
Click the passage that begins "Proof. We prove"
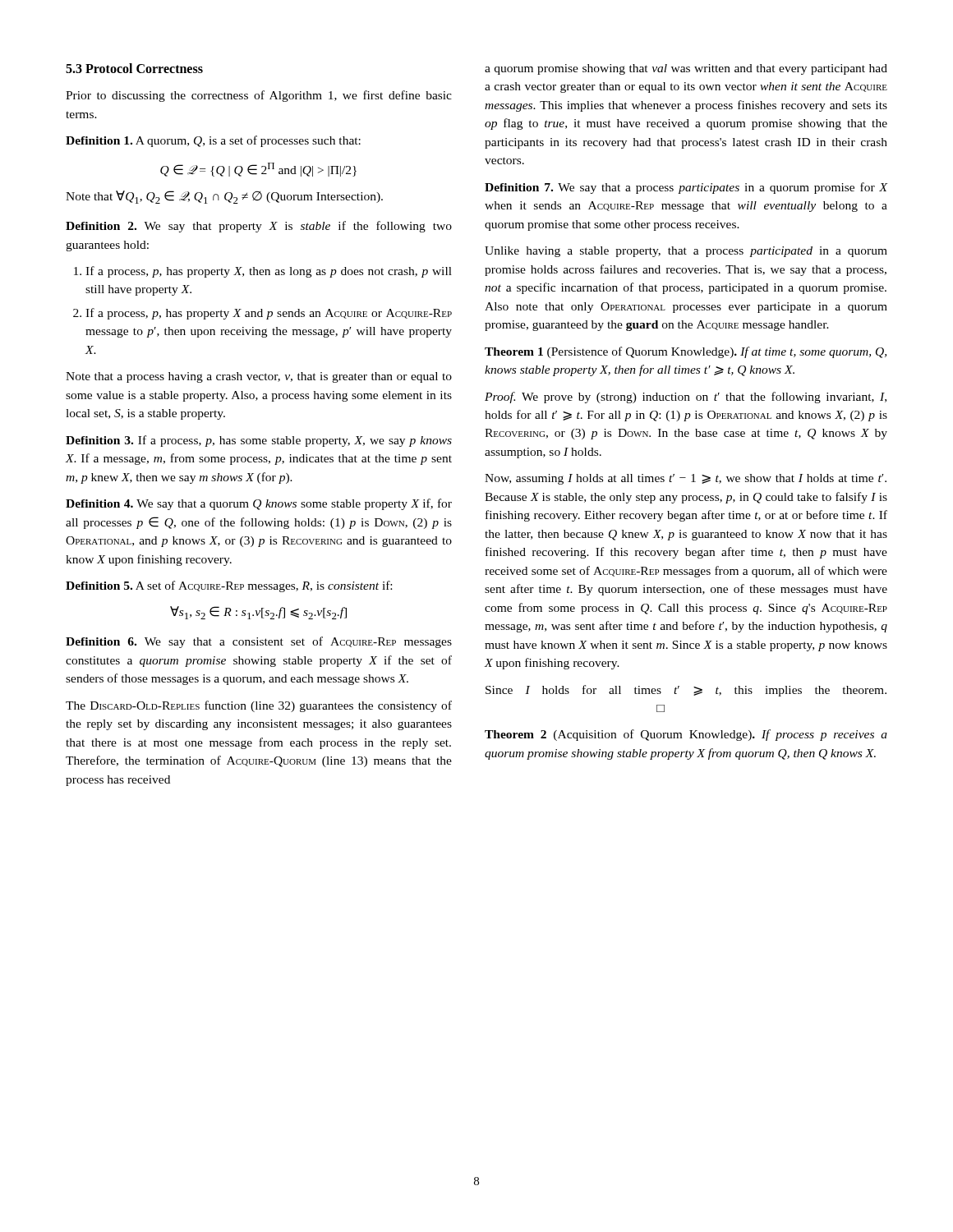click(686, 552)
